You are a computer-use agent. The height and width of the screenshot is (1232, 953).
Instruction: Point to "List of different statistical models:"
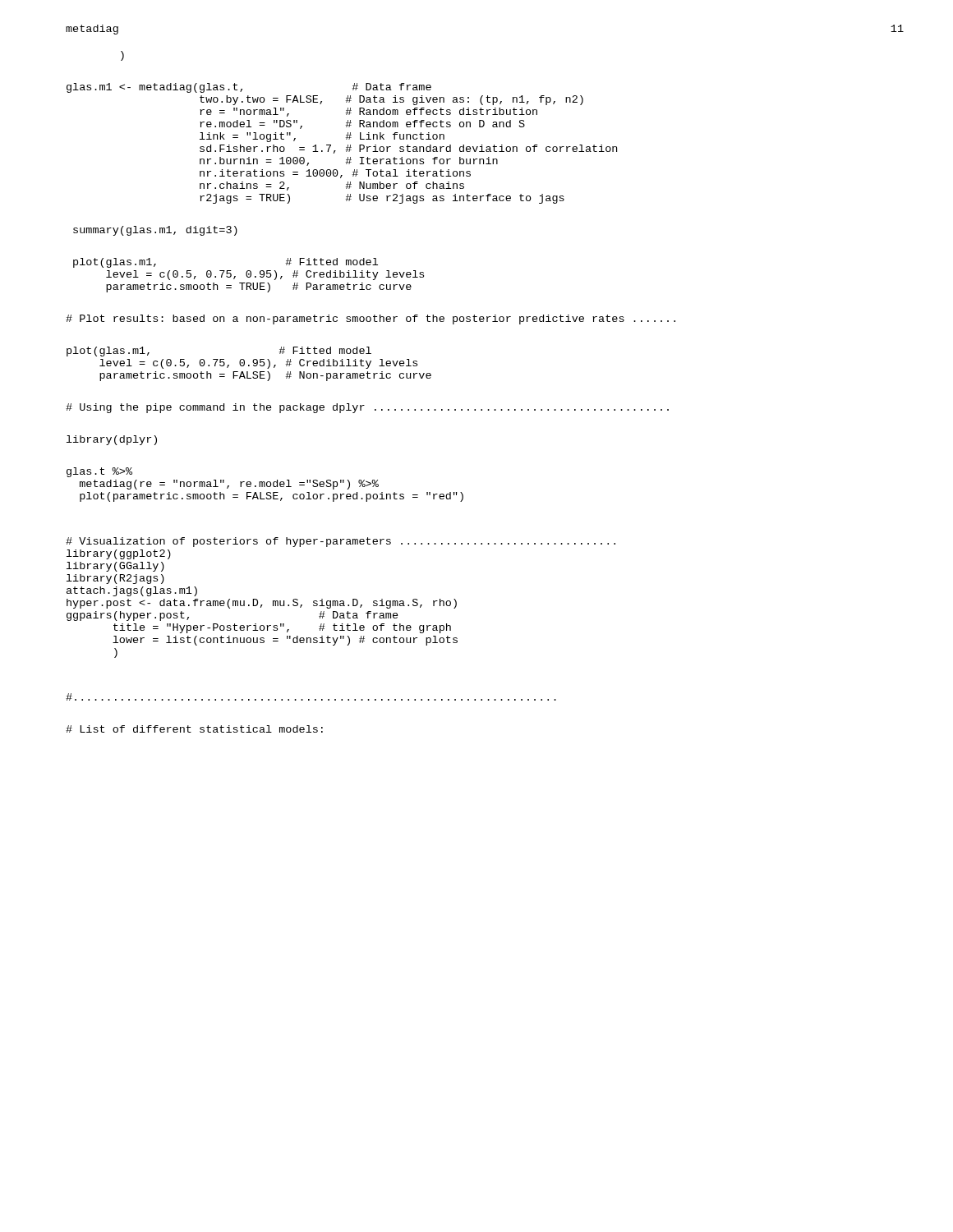[x=89, y=729]
